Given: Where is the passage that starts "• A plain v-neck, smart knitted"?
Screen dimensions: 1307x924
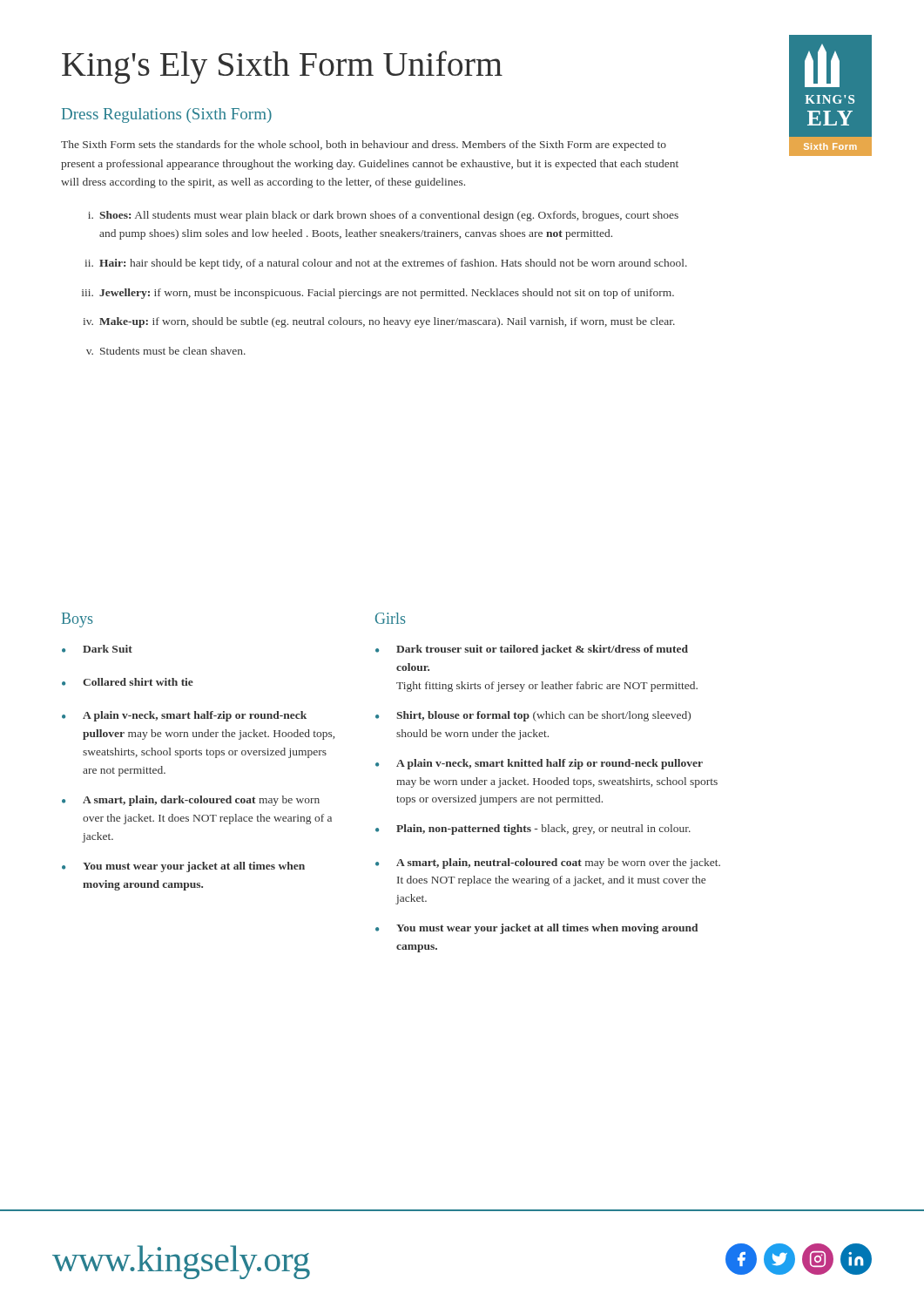Looking at the screenshot, I should 549,782.
